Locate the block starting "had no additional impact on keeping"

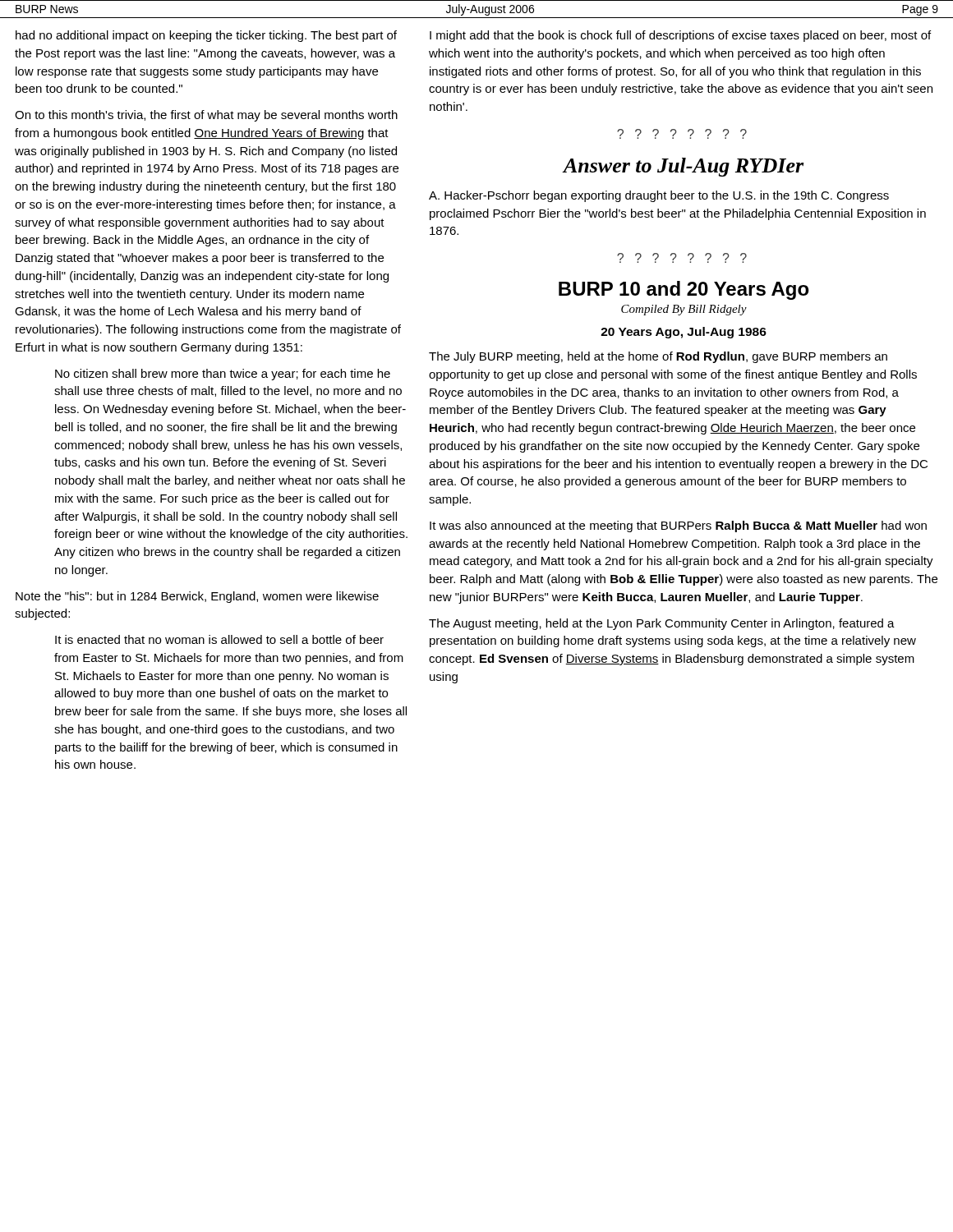coord(212,62)
